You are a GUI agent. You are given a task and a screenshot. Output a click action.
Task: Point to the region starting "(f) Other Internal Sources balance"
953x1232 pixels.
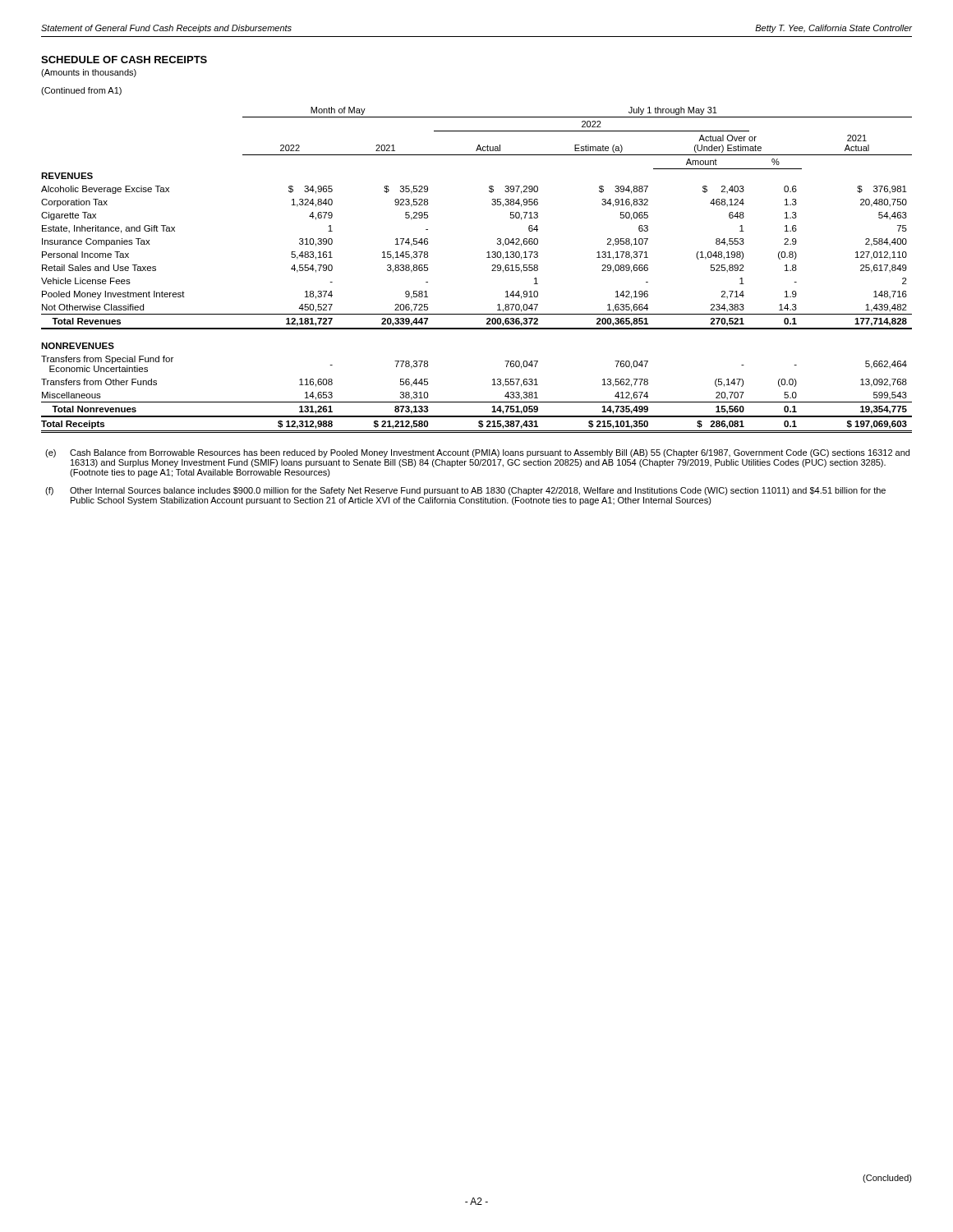coord(476,495)
